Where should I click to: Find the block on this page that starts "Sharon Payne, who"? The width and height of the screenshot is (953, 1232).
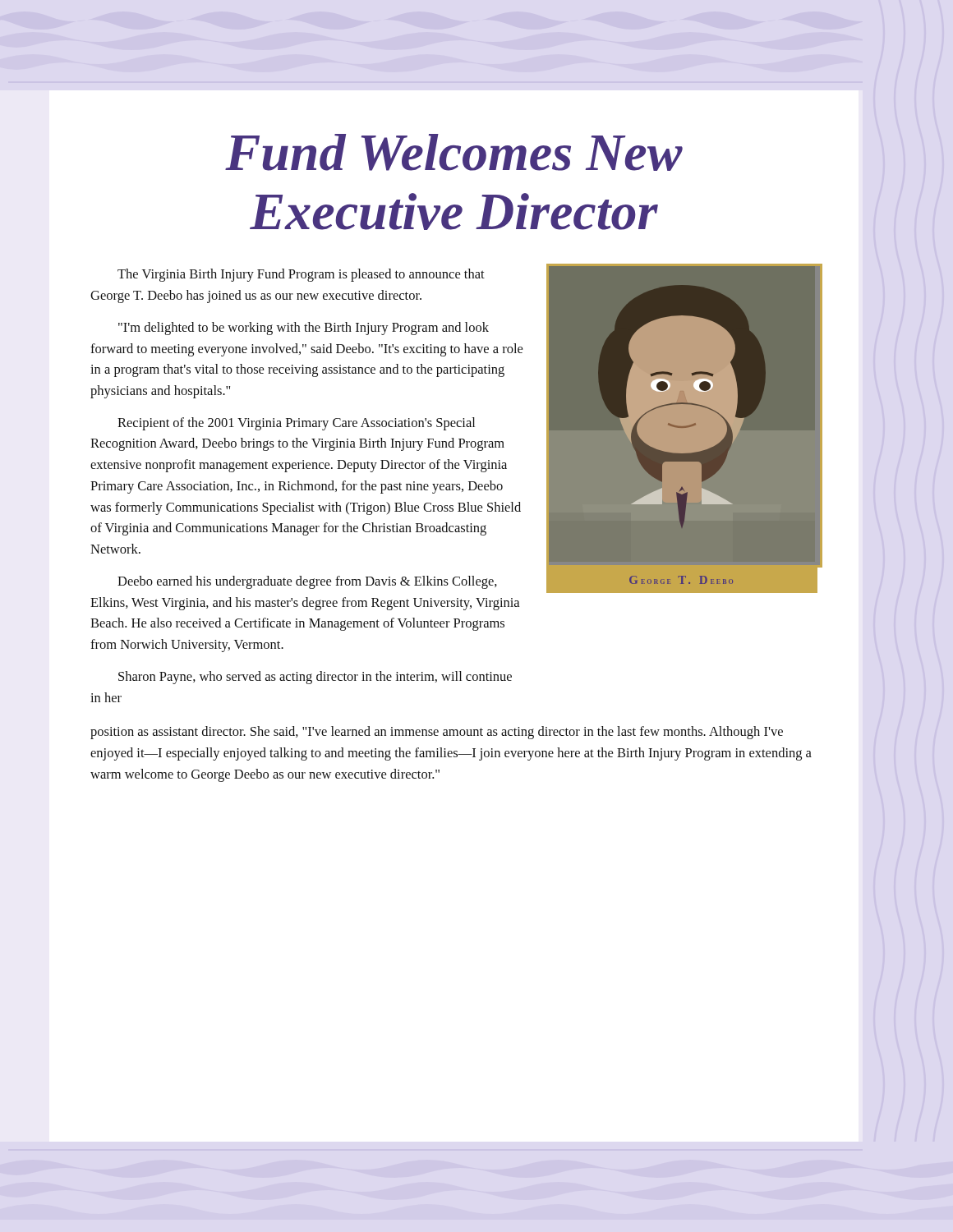[301, 687]
